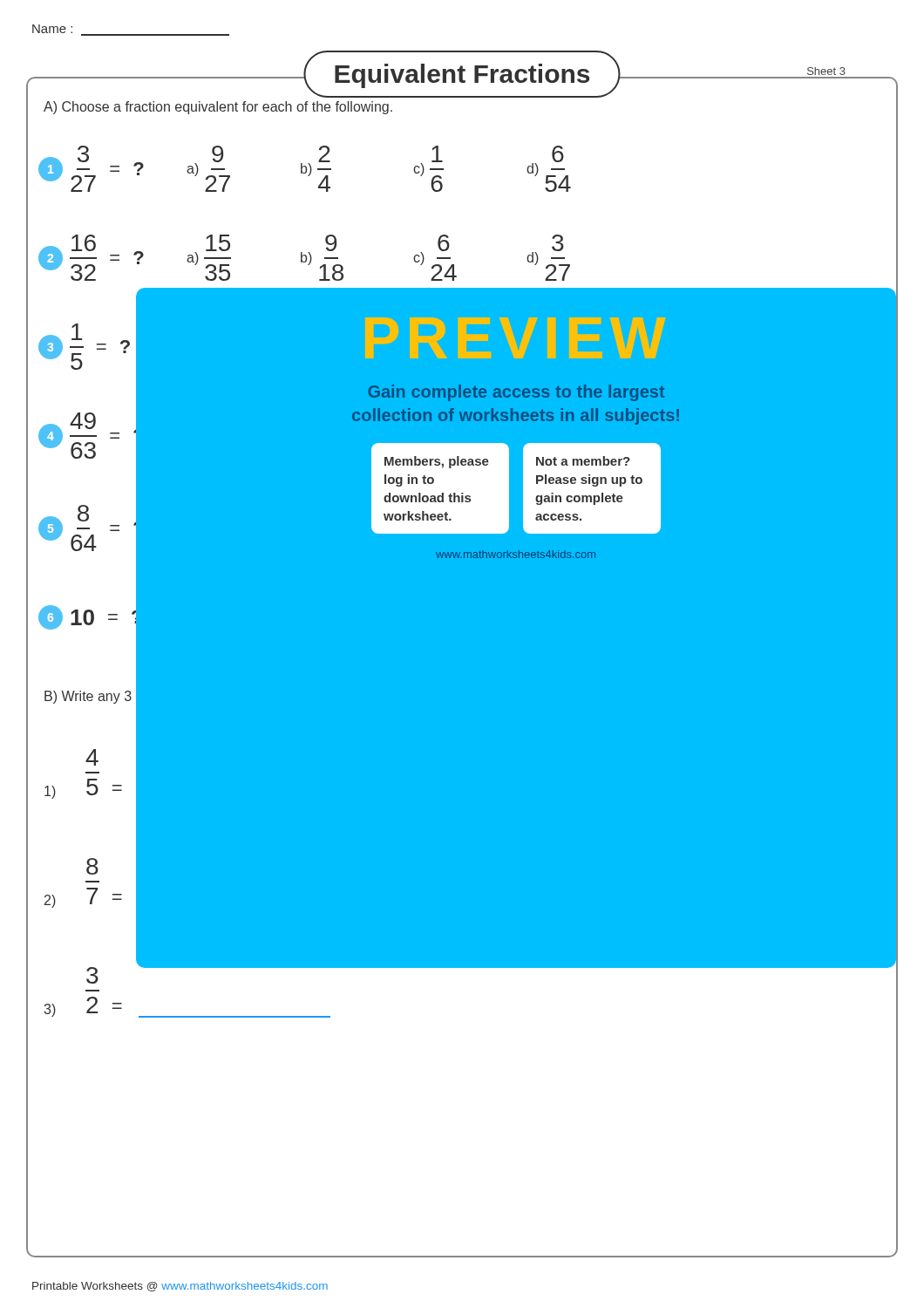Find the list item that reads "4 4963 = ? c) 5632 d) 318"
Screen dimensions: 1308x924
(x=462, y=436)
